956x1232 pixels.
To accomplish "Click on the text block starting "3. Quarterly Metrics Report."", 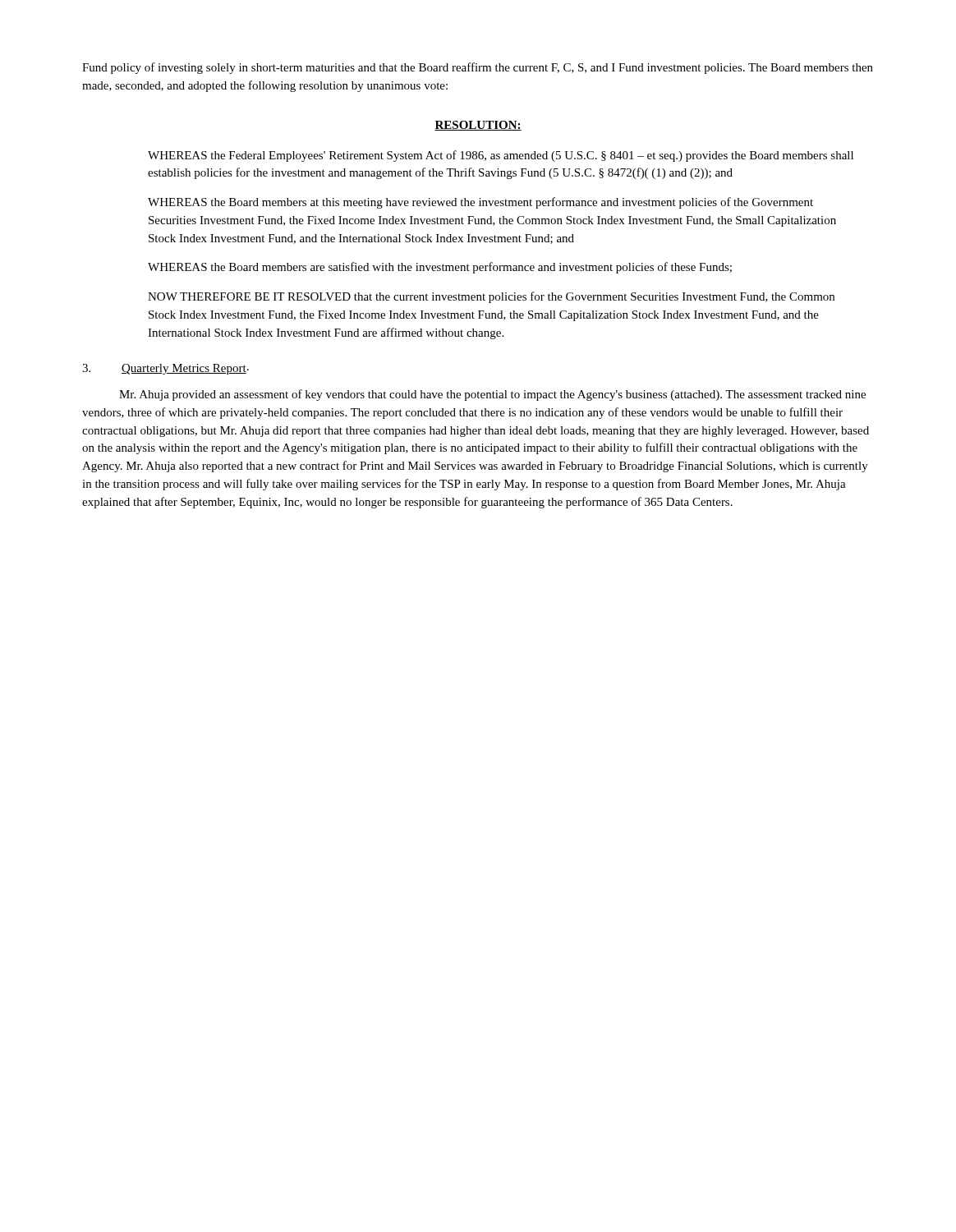I will (x=166, y=369).
